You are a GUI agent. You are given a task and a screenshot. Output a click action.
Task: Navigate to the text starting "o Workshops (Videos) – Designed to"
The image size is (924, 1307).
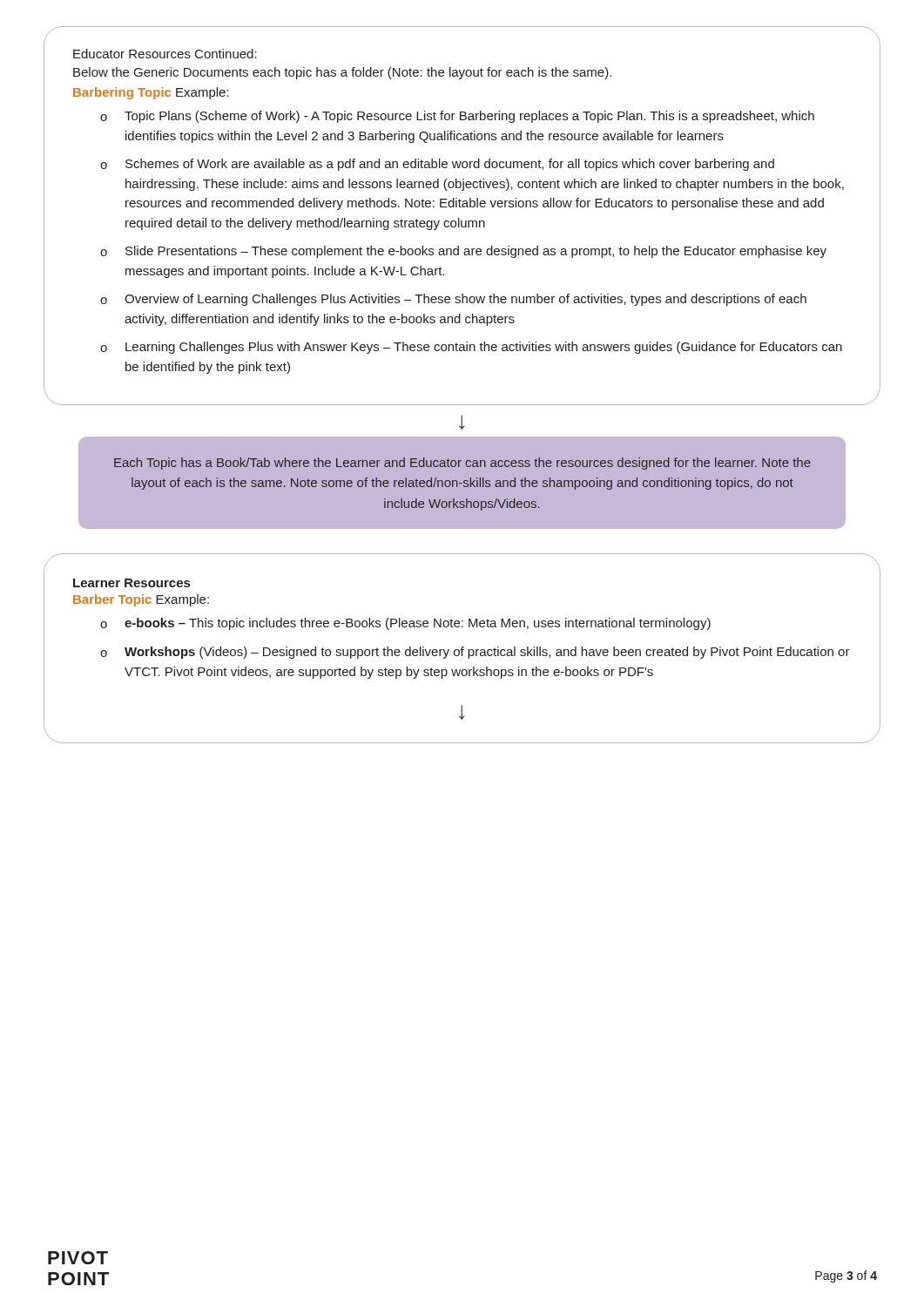pos(476,662)
